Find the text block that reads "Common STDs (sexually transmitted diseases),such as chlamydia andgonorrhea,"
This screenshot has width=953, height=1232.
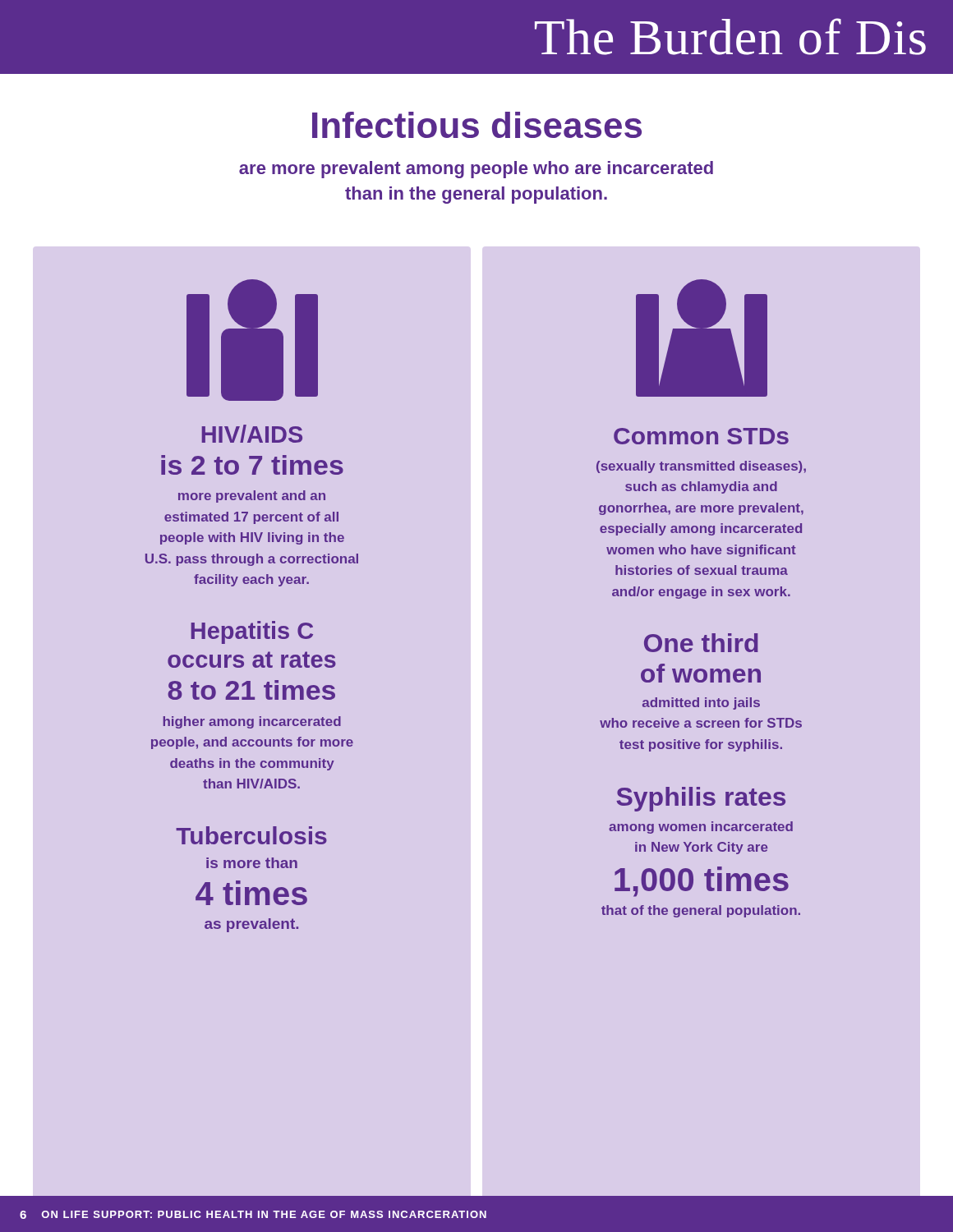(701, 512)
